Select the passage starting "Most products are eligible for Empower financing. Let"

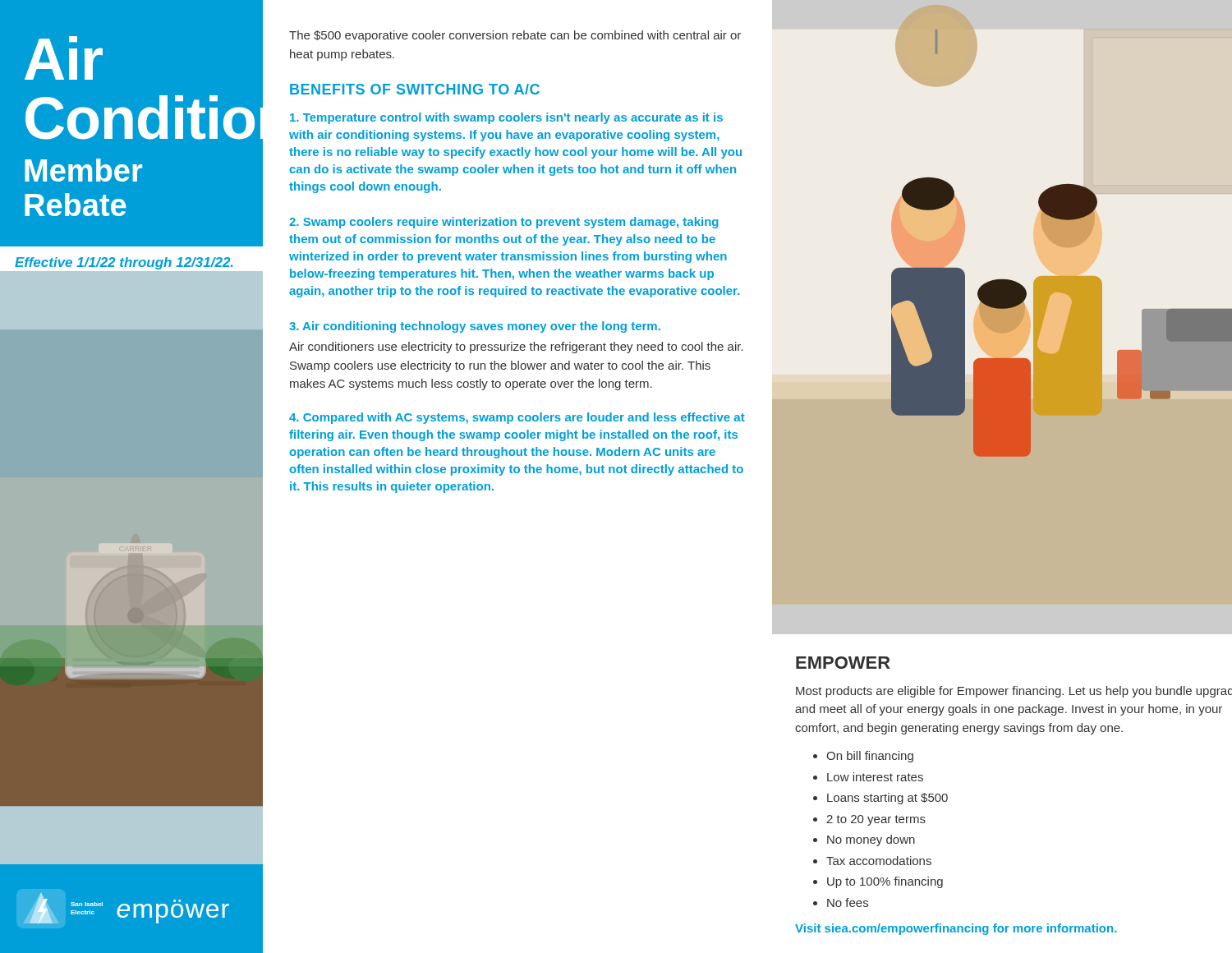click(x=1014, y=709)
